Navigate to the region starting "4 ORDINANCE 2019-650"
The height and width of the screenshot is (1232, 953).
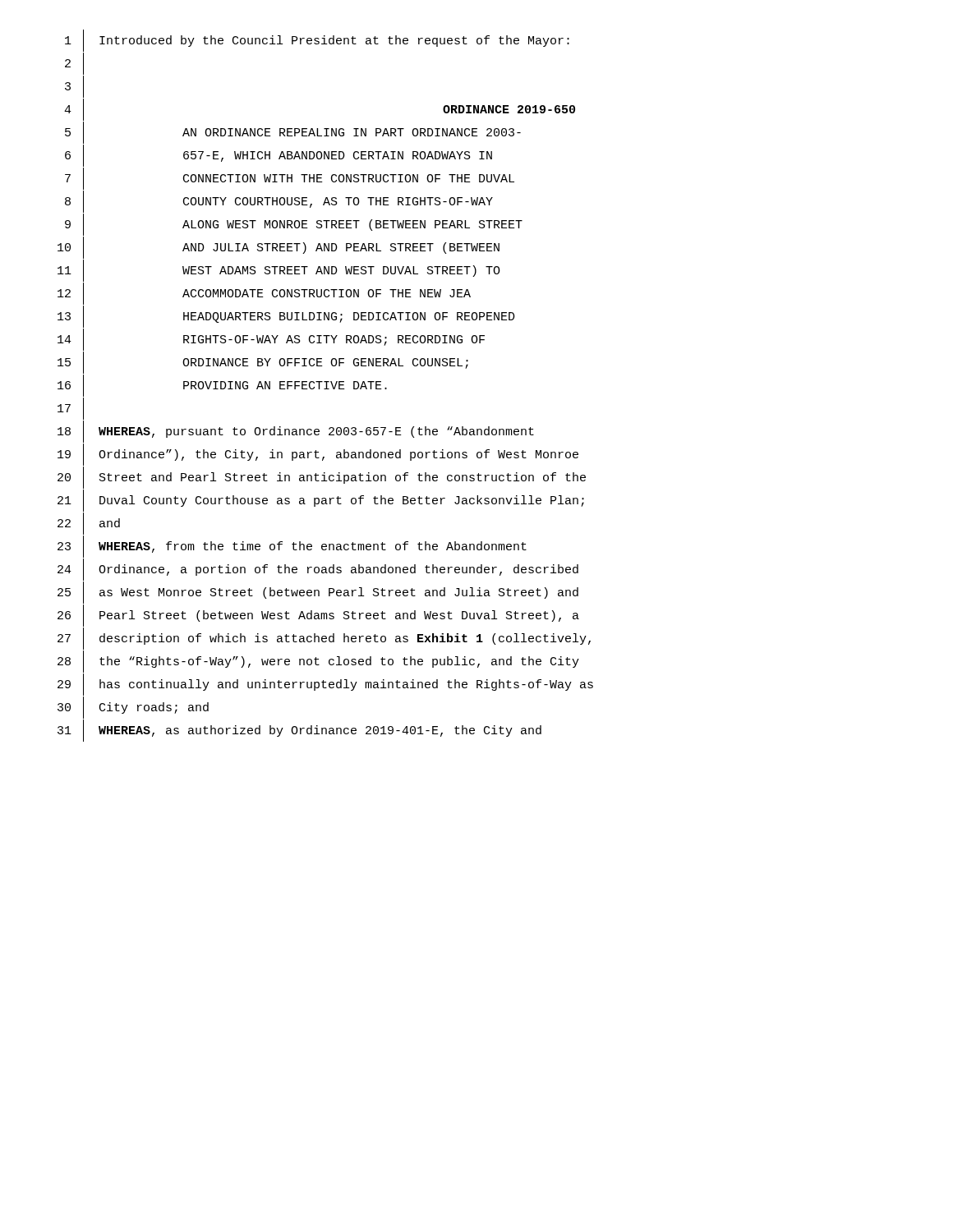476,110
